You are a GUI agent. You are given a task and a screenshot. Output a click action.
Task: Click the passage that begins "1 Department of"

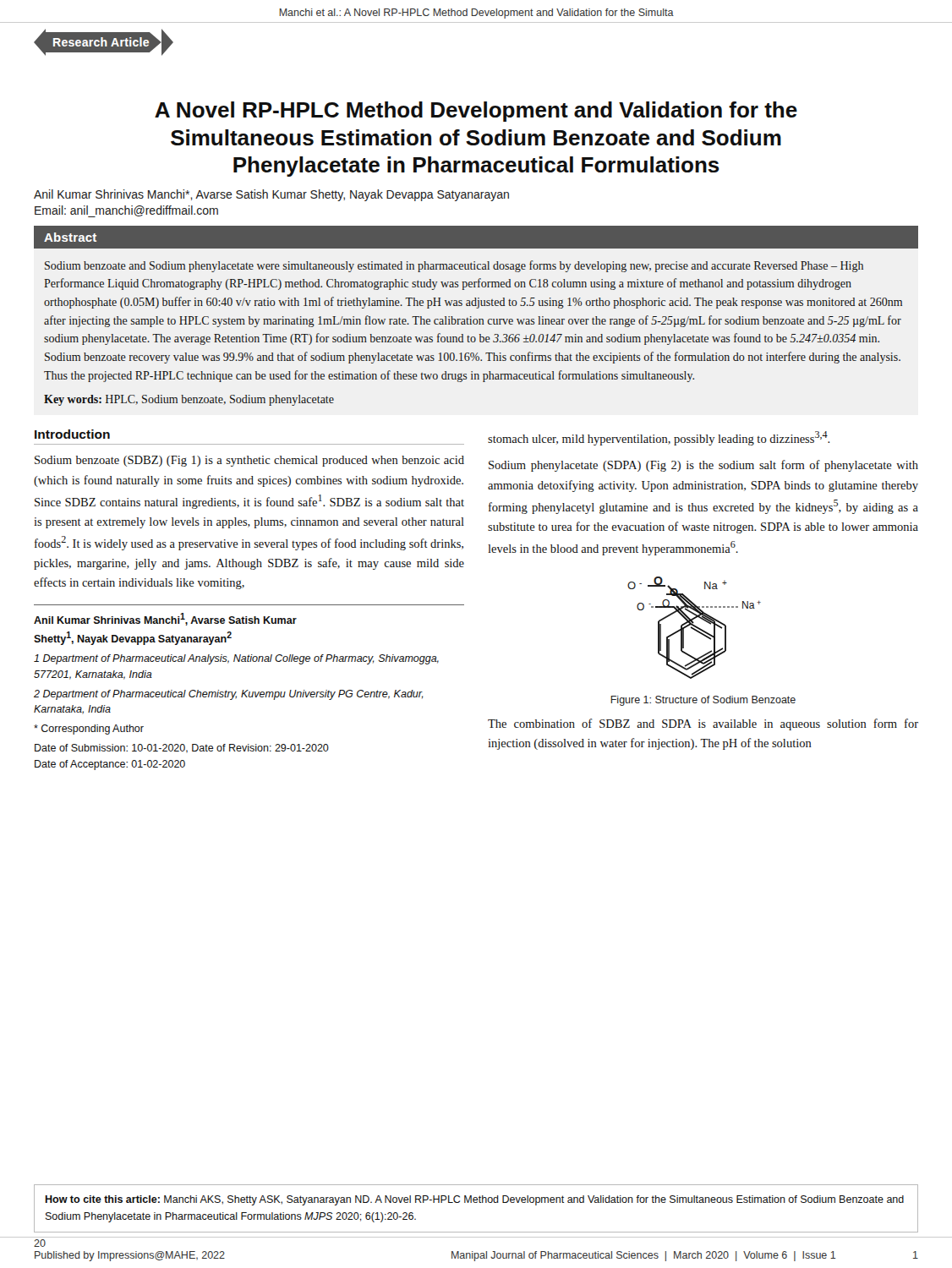[x=237, y=667]
